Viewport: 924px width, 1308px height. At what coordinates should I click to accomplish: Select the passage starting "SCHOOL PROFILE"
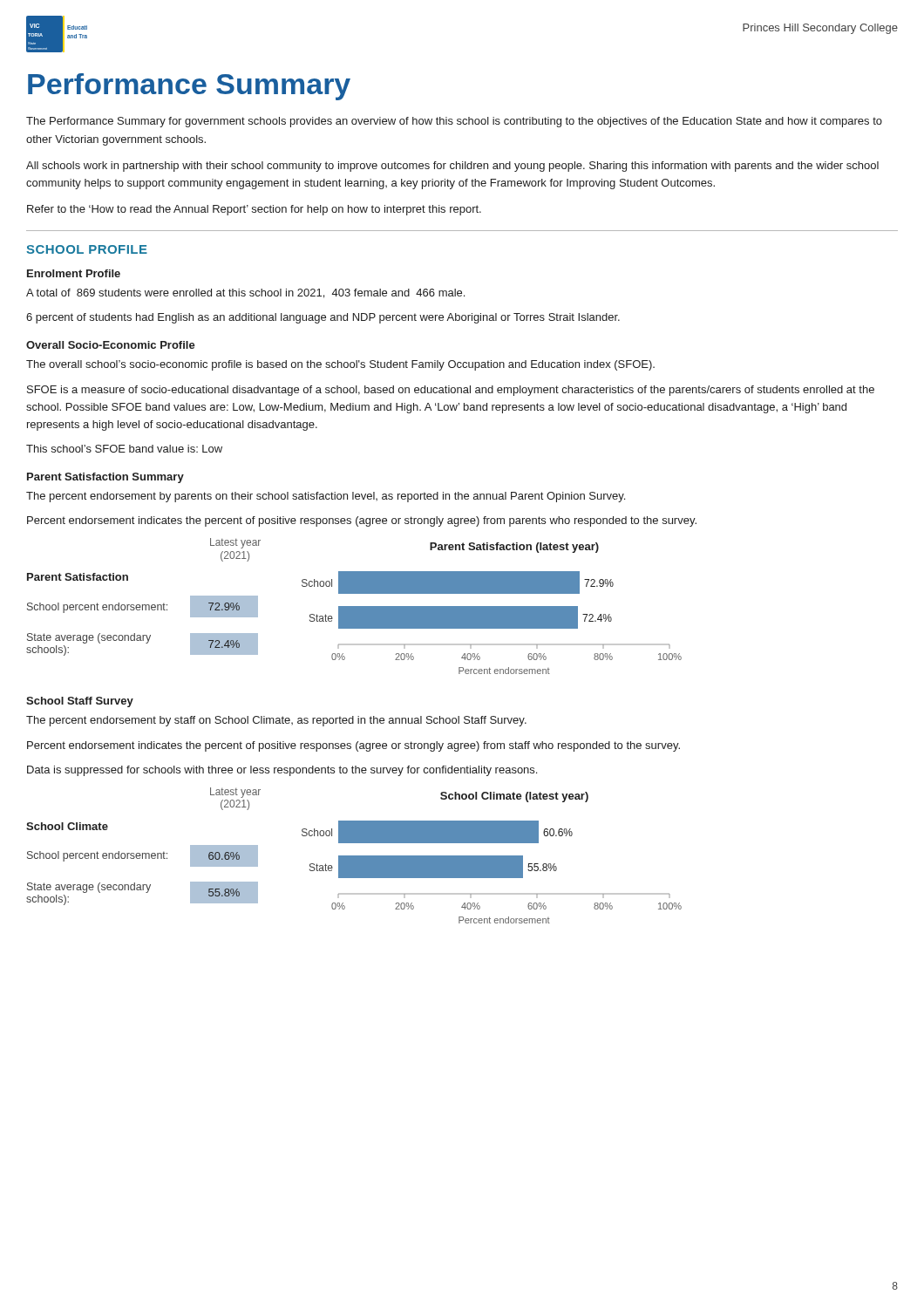pos(87,249)
